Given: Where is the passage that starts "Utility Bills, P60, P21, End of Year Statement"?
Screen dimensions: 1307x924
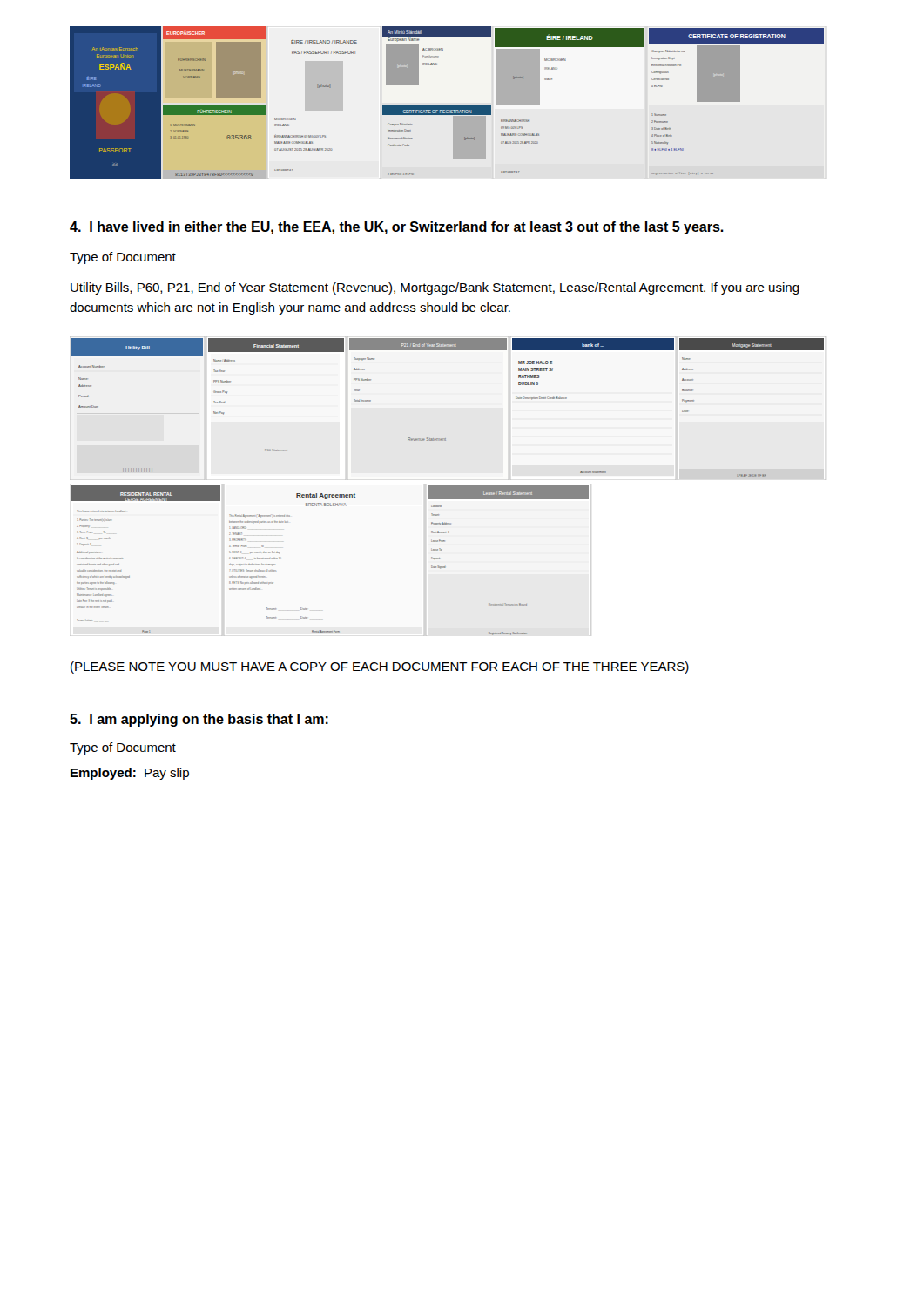Looking at the screenshot, I should point(435,297).
